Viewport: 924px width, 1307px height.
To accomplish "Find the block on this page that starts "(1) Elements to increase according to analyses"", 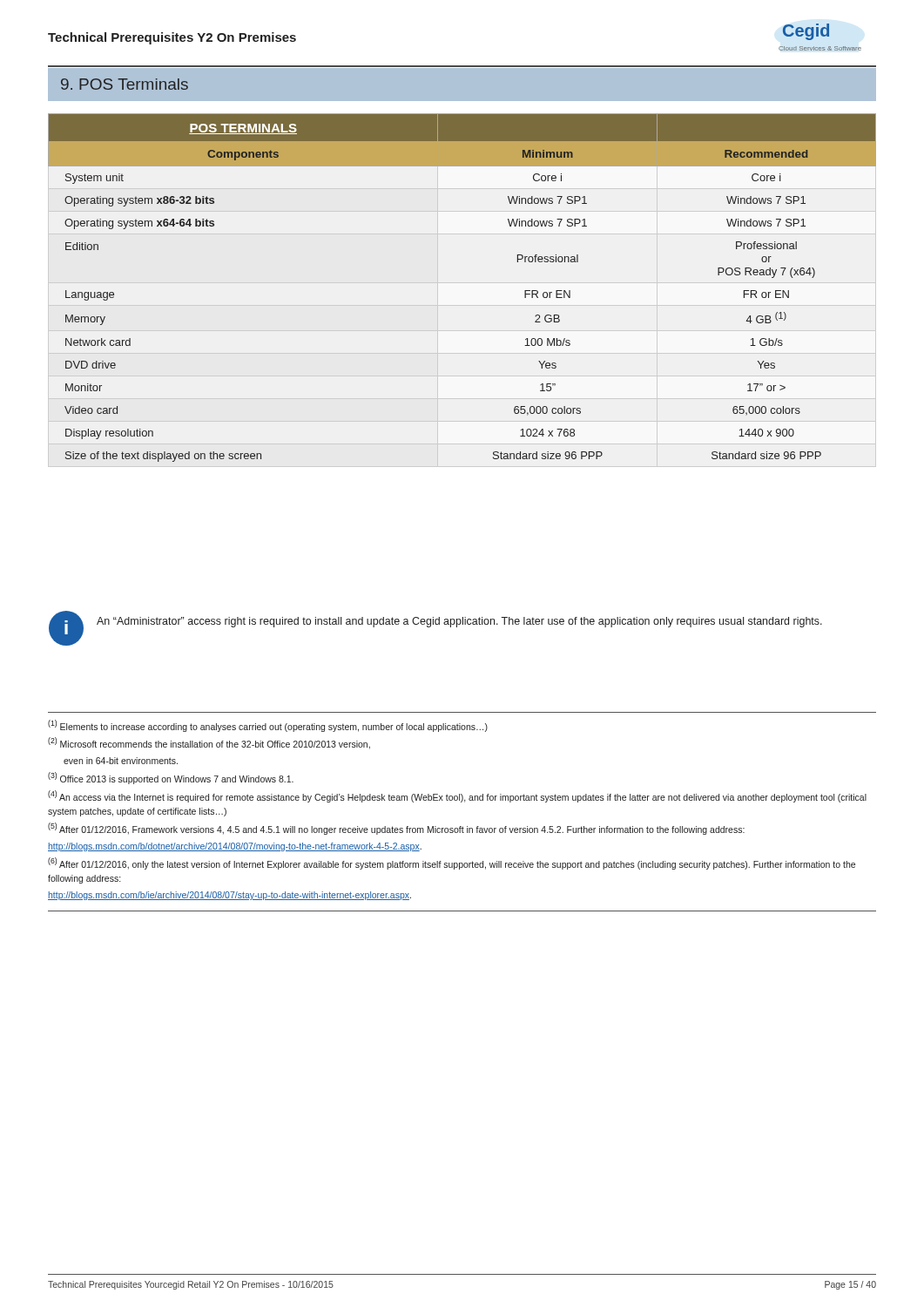I will (x=462, y=810).
